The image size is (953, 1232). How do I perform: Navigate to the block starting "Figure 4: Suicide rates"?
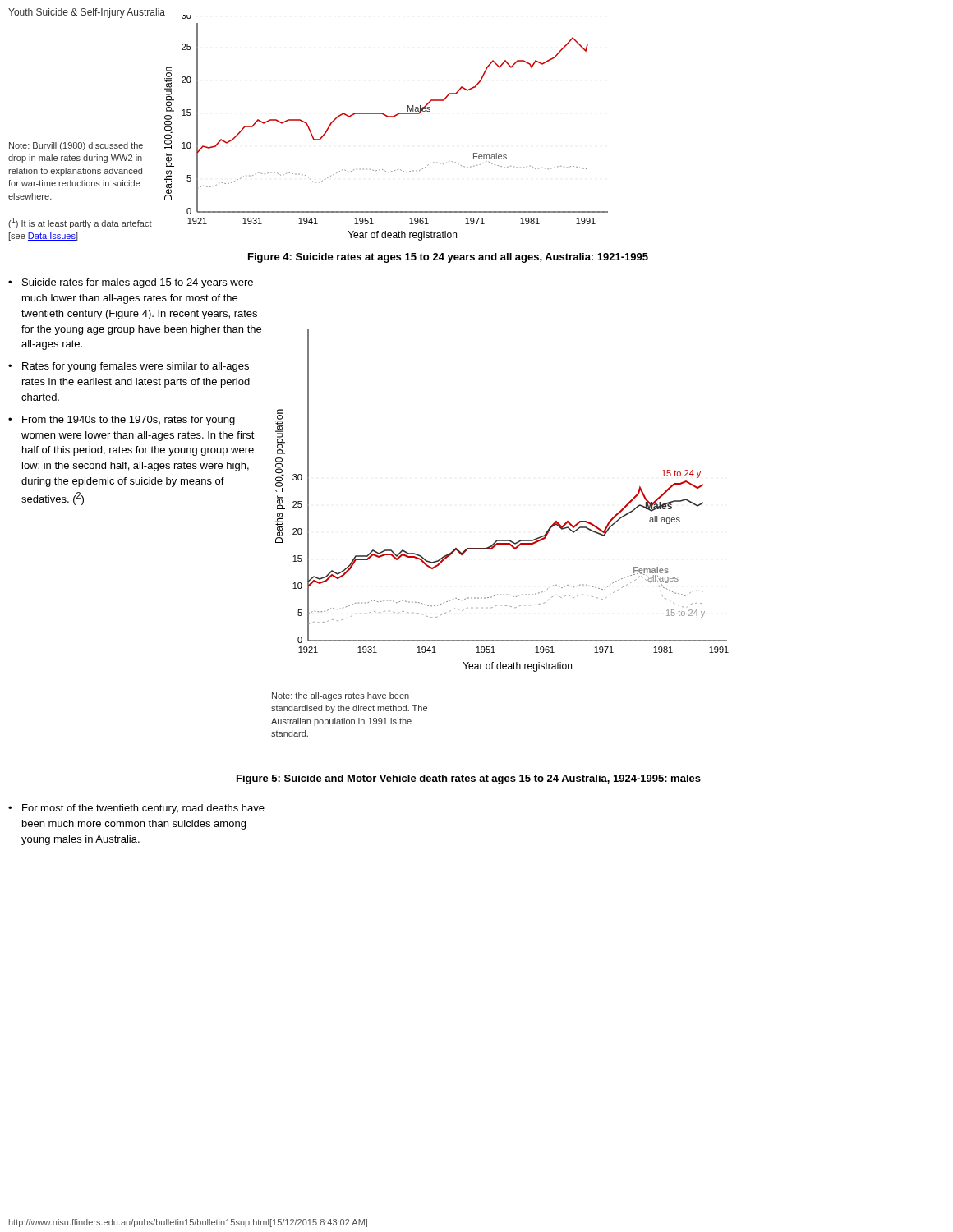tap(448, 257)
